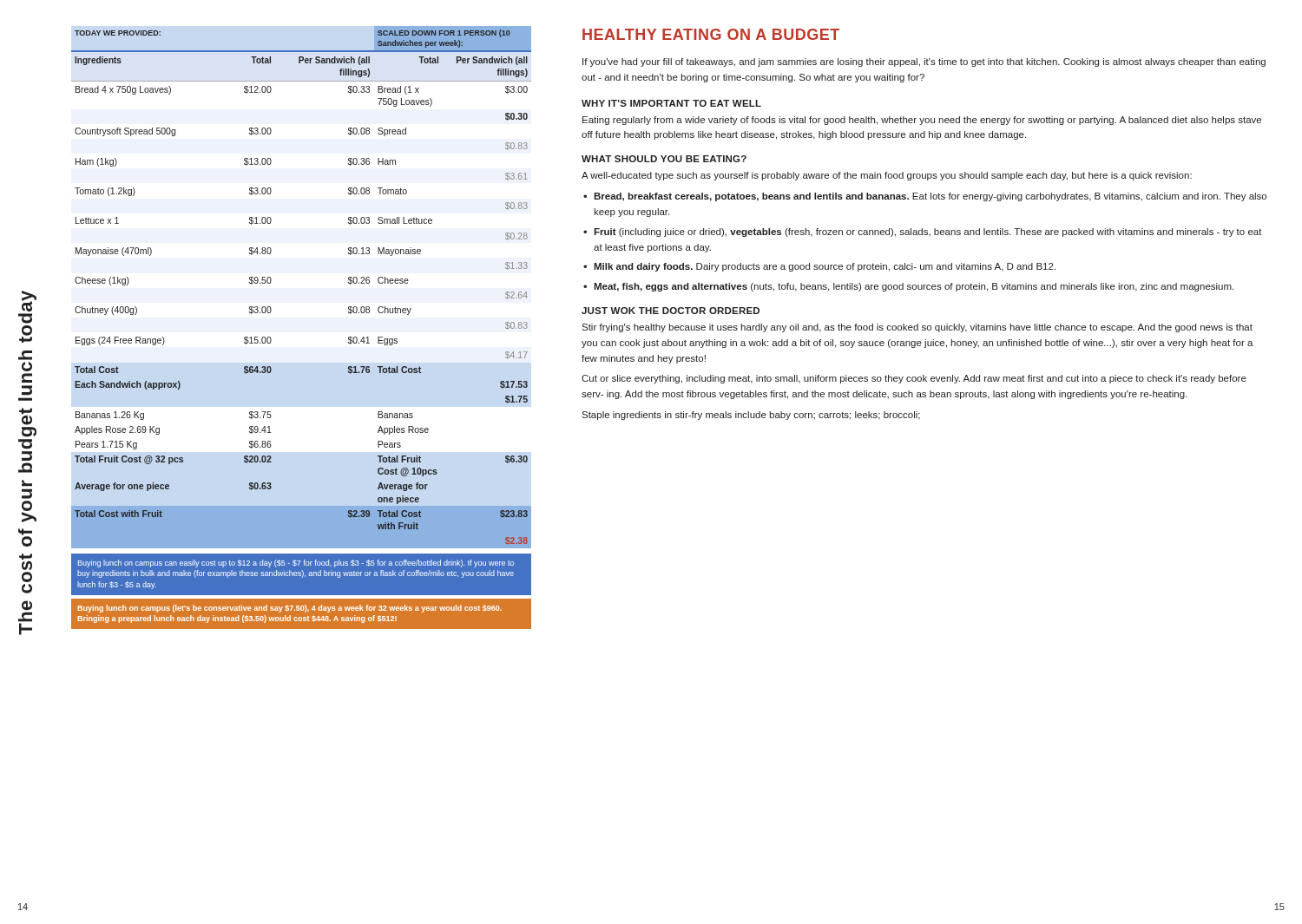Image resolution: width=1302 pixels, height=924 pixels.
Task: Where does it say "The cost of your budget lunch today"?
Action: pyautogui.click(x=26, y=462)
